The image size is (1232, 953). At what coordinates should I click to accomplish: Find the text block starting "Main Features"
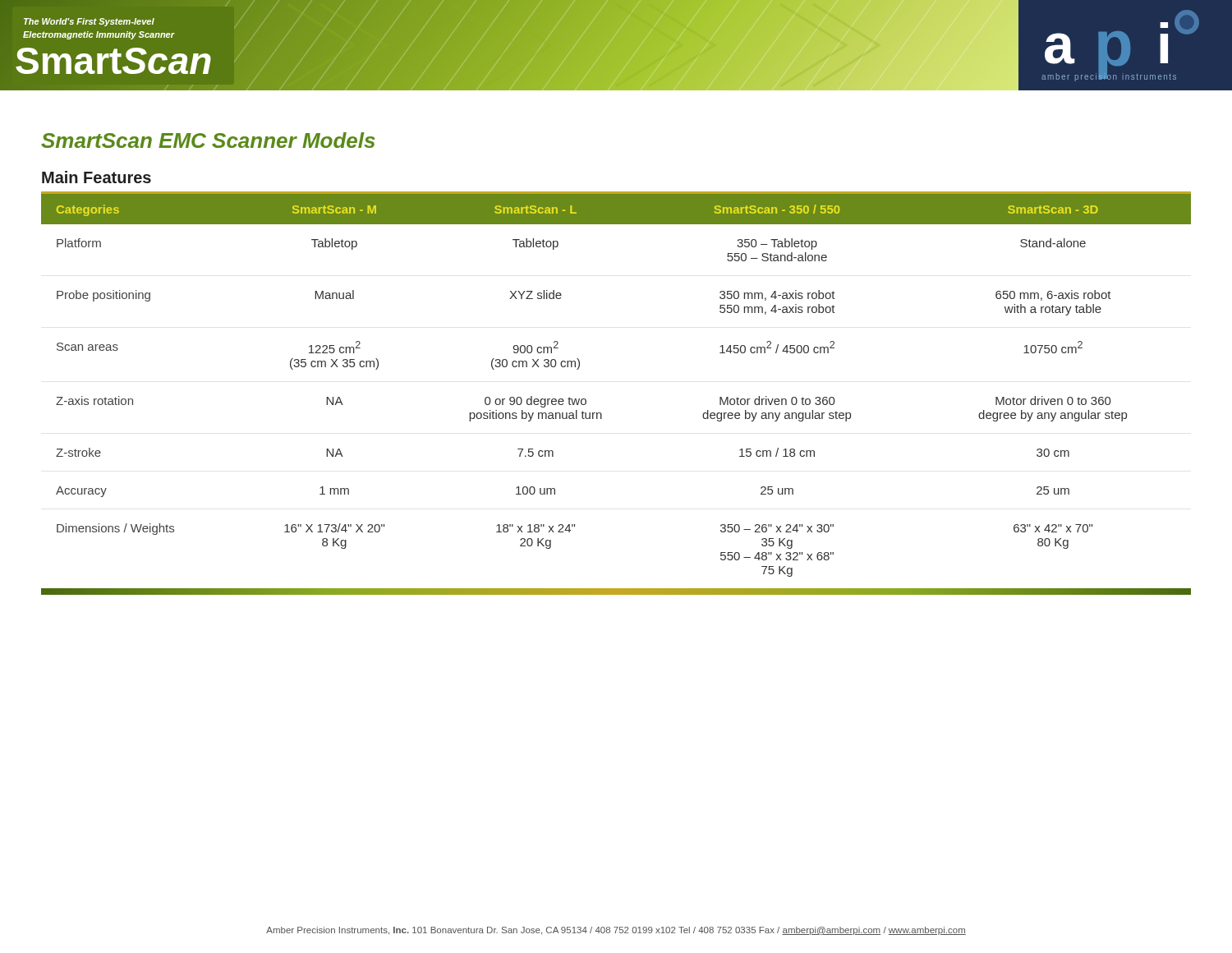(96, 177)
